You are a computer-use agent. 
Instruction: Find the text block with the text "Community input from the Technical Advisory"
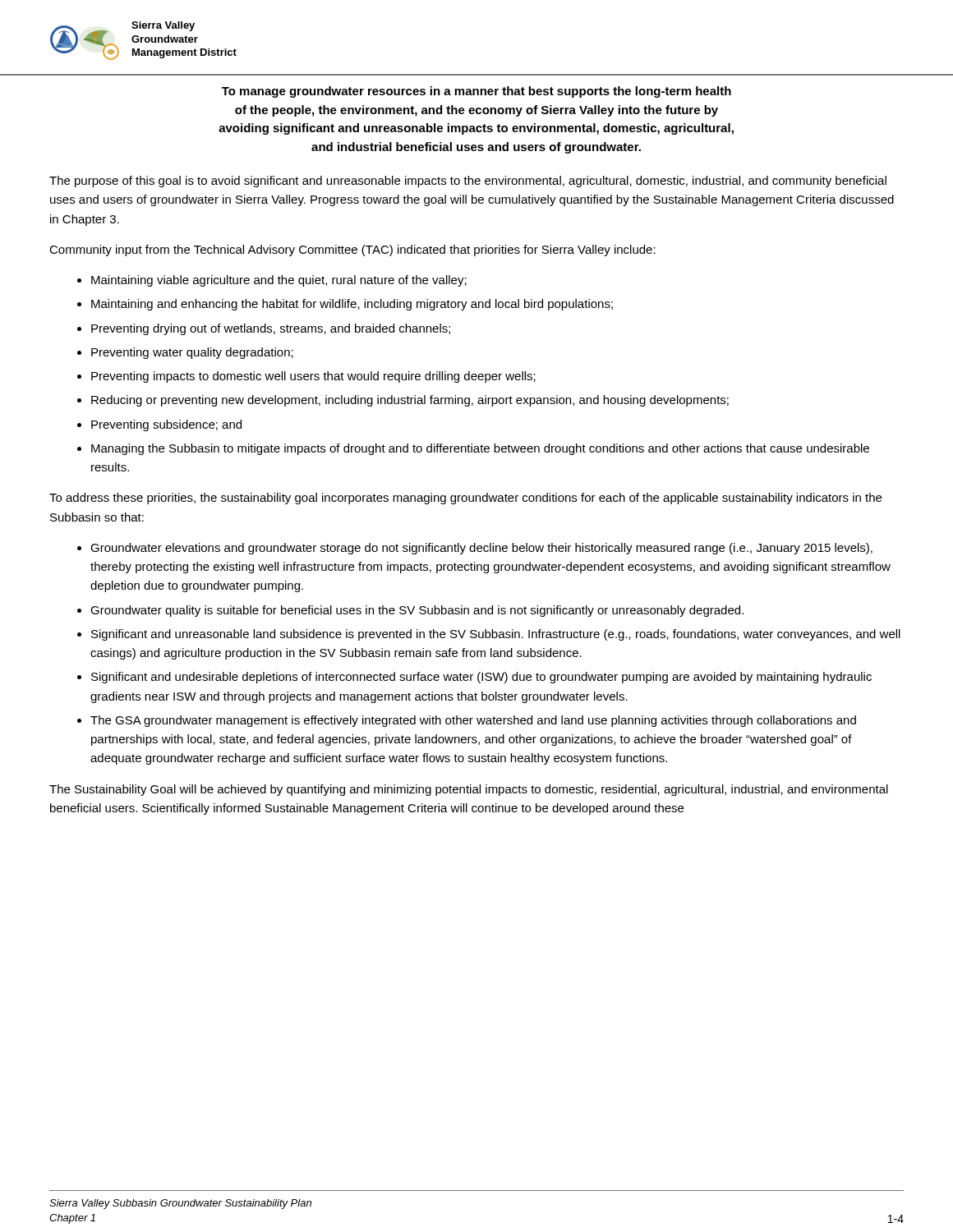(353, 249)
